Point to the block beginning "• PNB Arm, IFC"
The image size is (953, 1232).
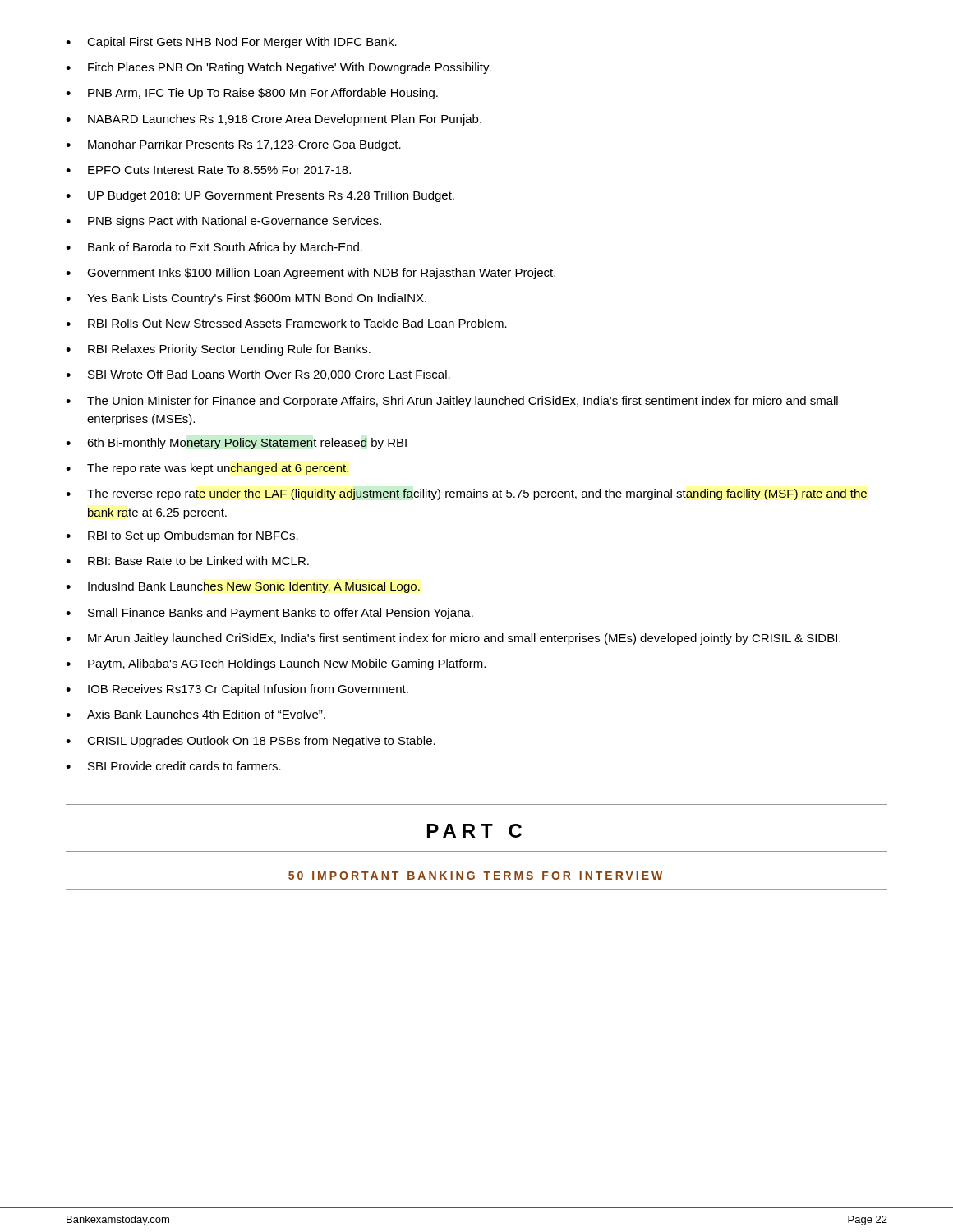click(x=252, y=94)
